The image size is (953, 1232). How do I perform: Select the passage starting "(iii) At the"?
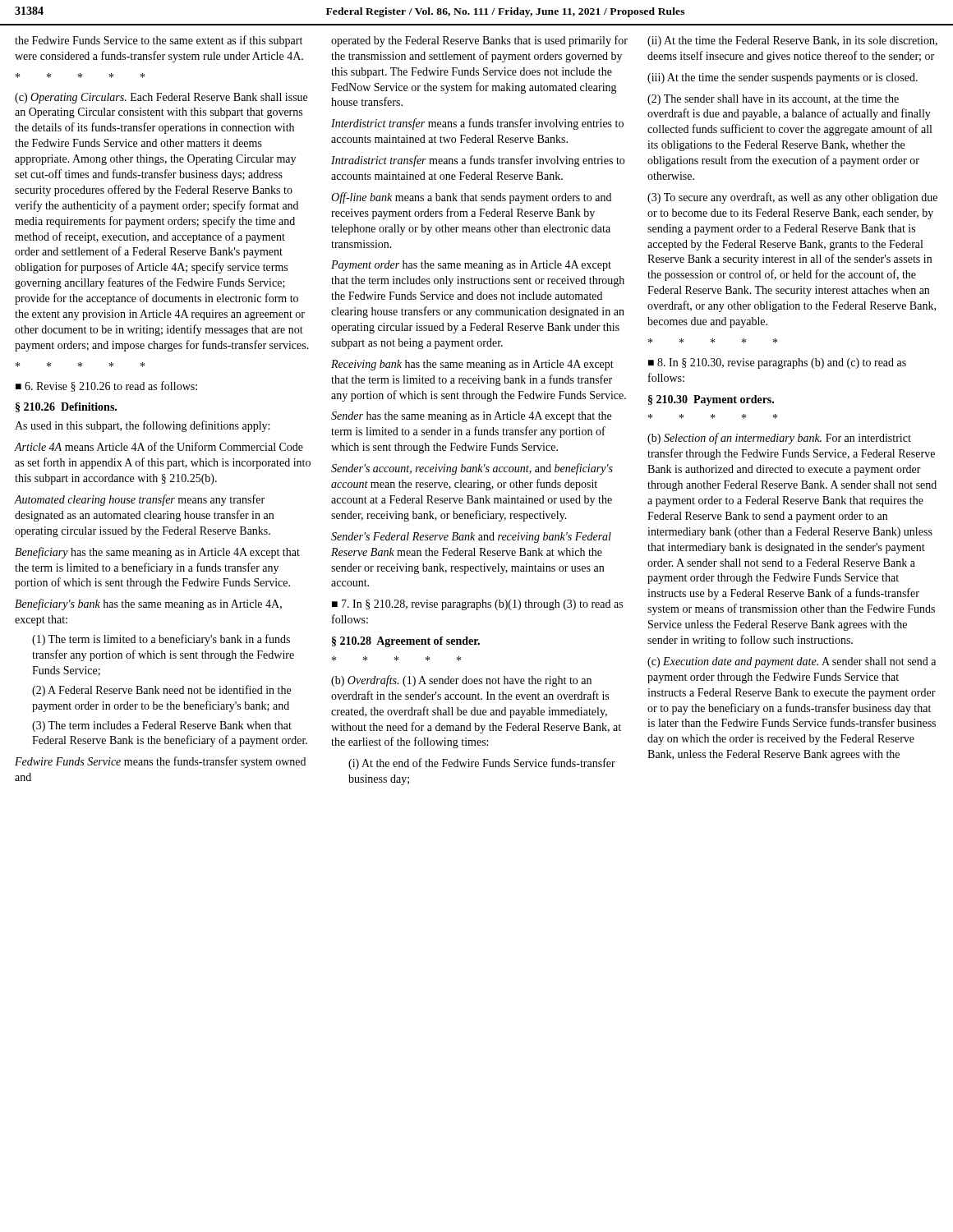pos(783,77)
